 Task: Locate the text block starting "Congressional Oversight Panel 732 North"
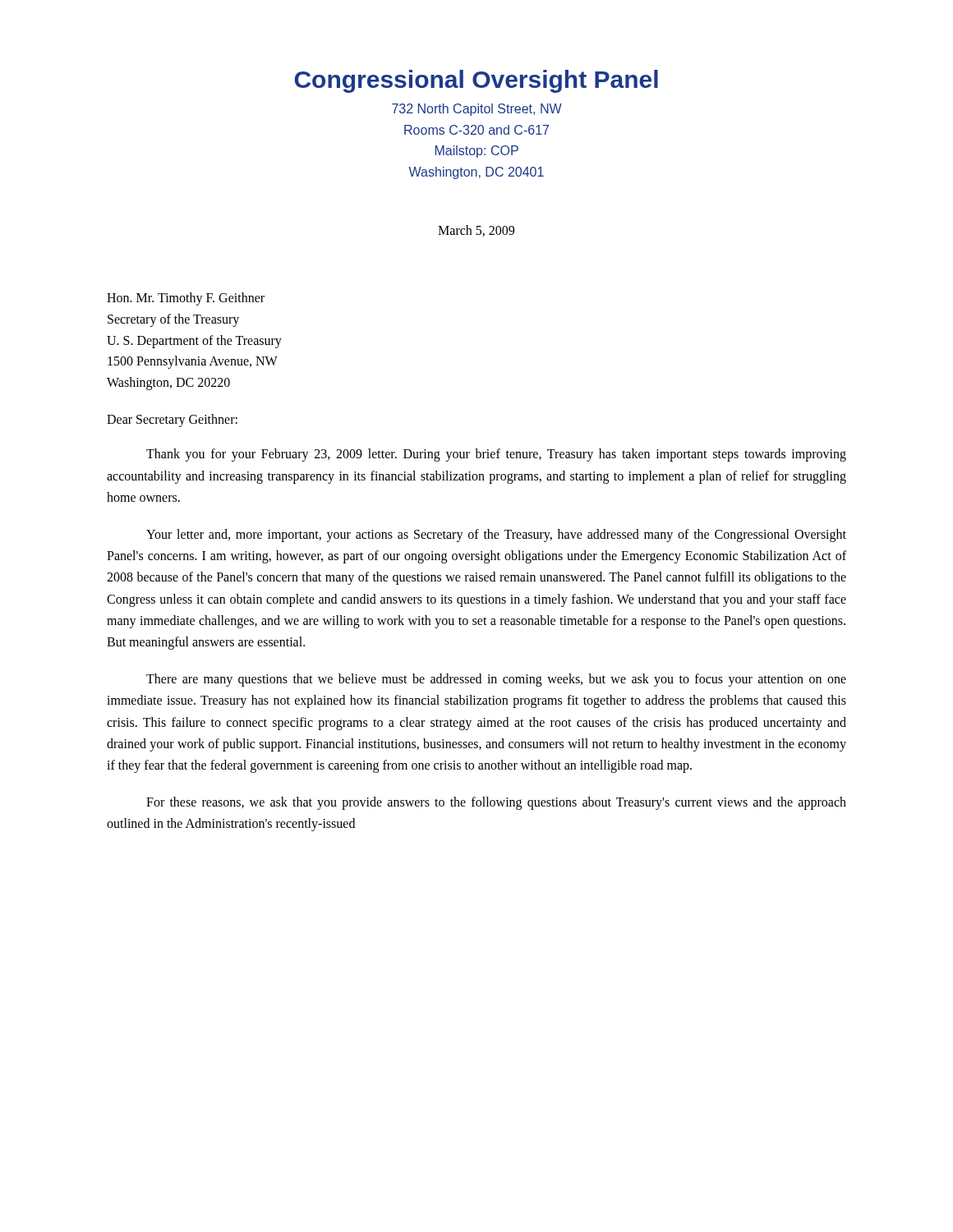click(476, 124)
